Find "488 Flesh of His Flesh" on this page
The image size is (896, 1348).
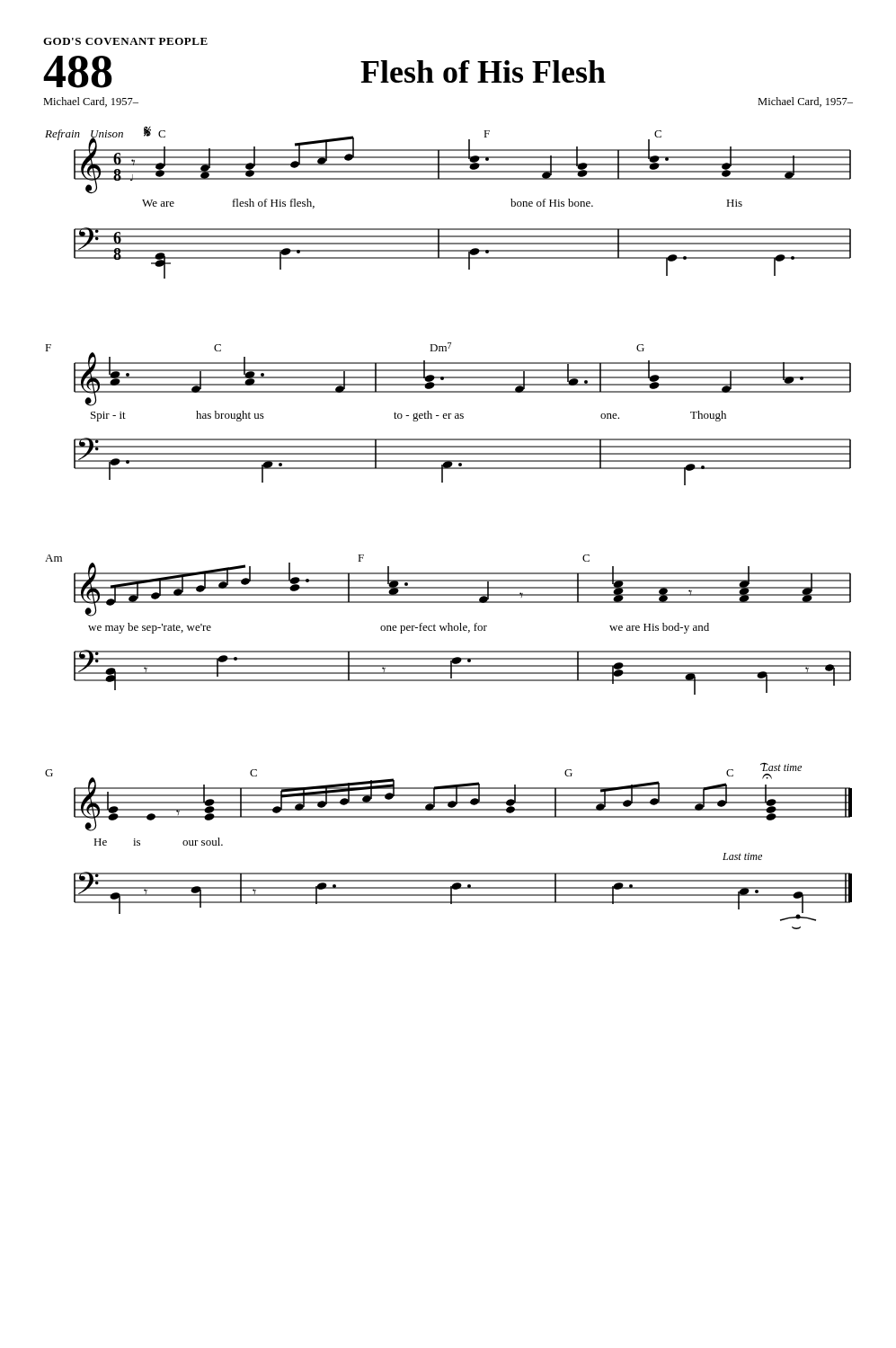[x=448, y=72]
